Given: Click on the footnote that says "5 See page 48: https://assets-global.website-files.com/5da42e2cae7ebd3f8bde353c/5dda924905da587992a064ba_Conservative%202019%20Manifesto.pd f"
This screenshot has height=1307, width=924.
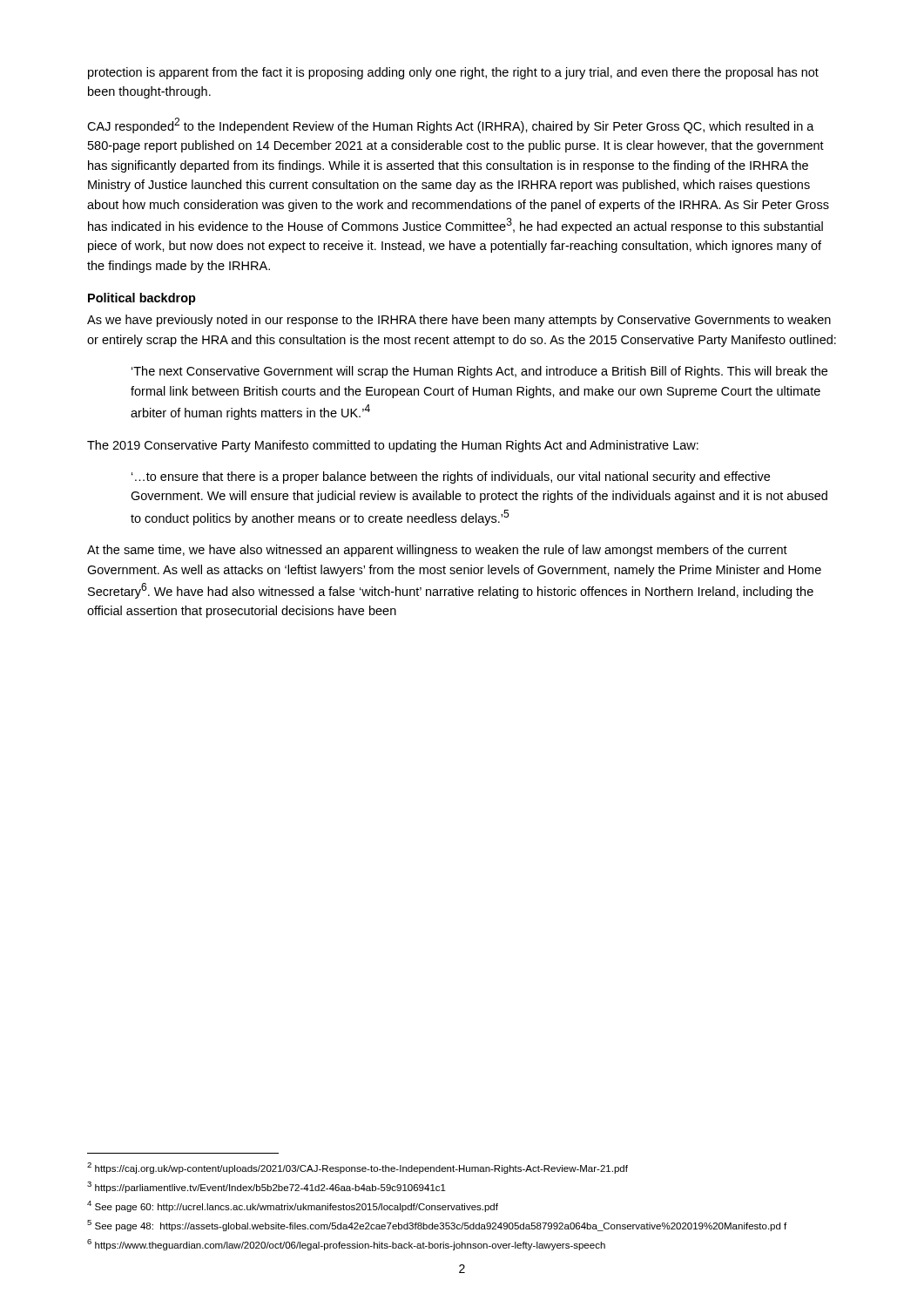Looking at the screenshot, I should tap(437, 1224).
